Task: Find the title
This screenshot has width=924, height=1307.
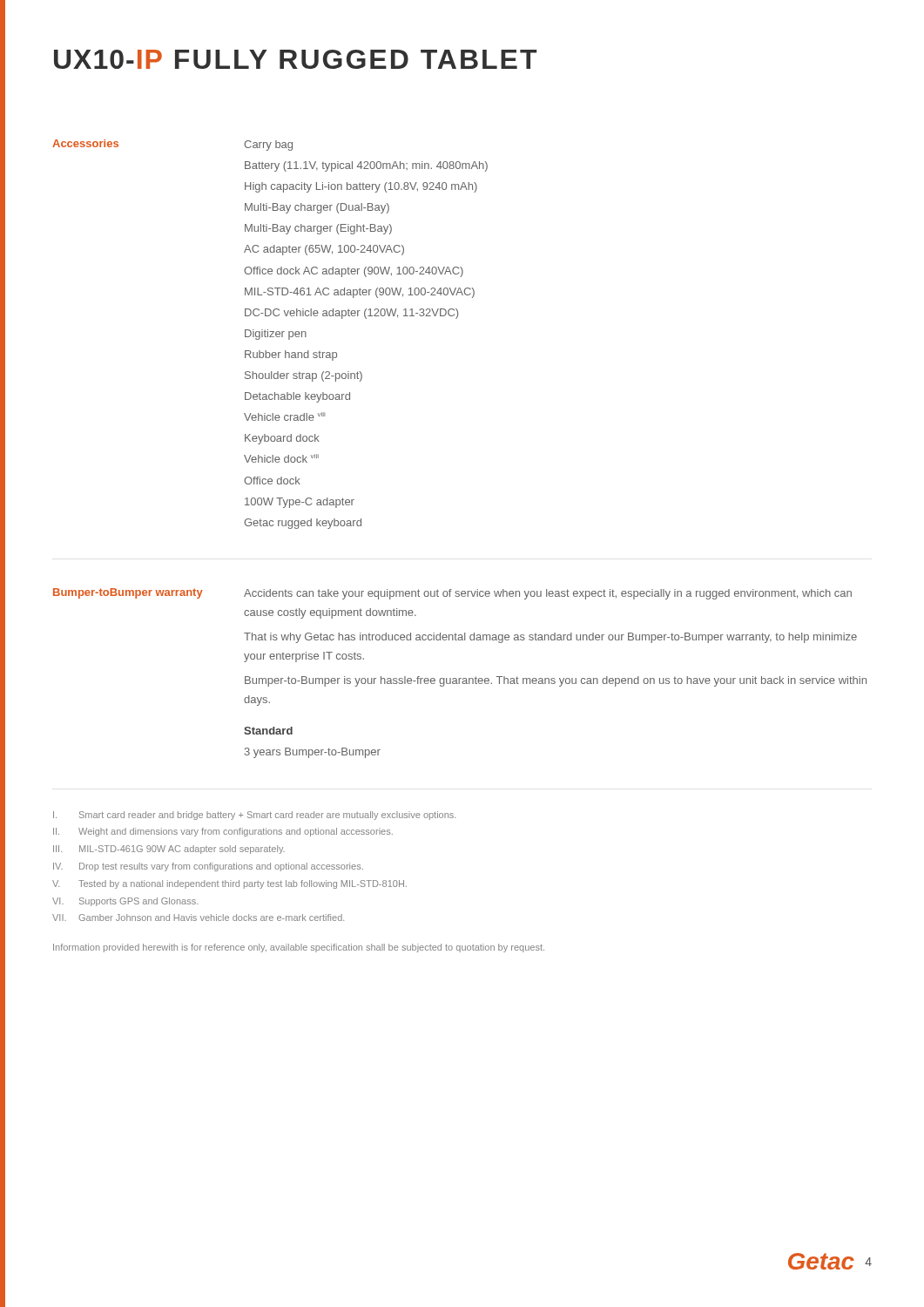Action: 295,59
